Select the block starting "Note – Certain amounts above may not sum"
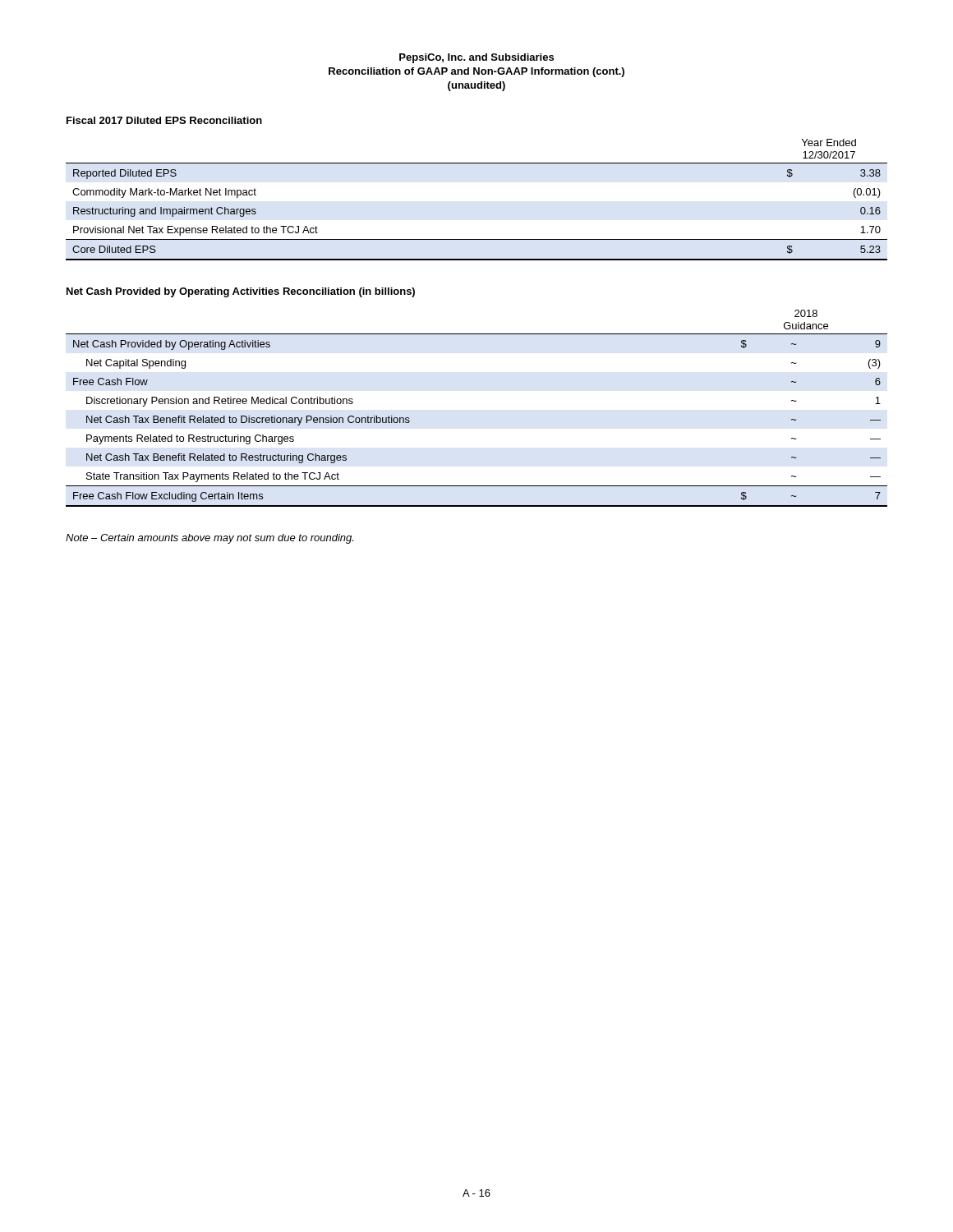The image size is (953, 1232). coord(210,538)
